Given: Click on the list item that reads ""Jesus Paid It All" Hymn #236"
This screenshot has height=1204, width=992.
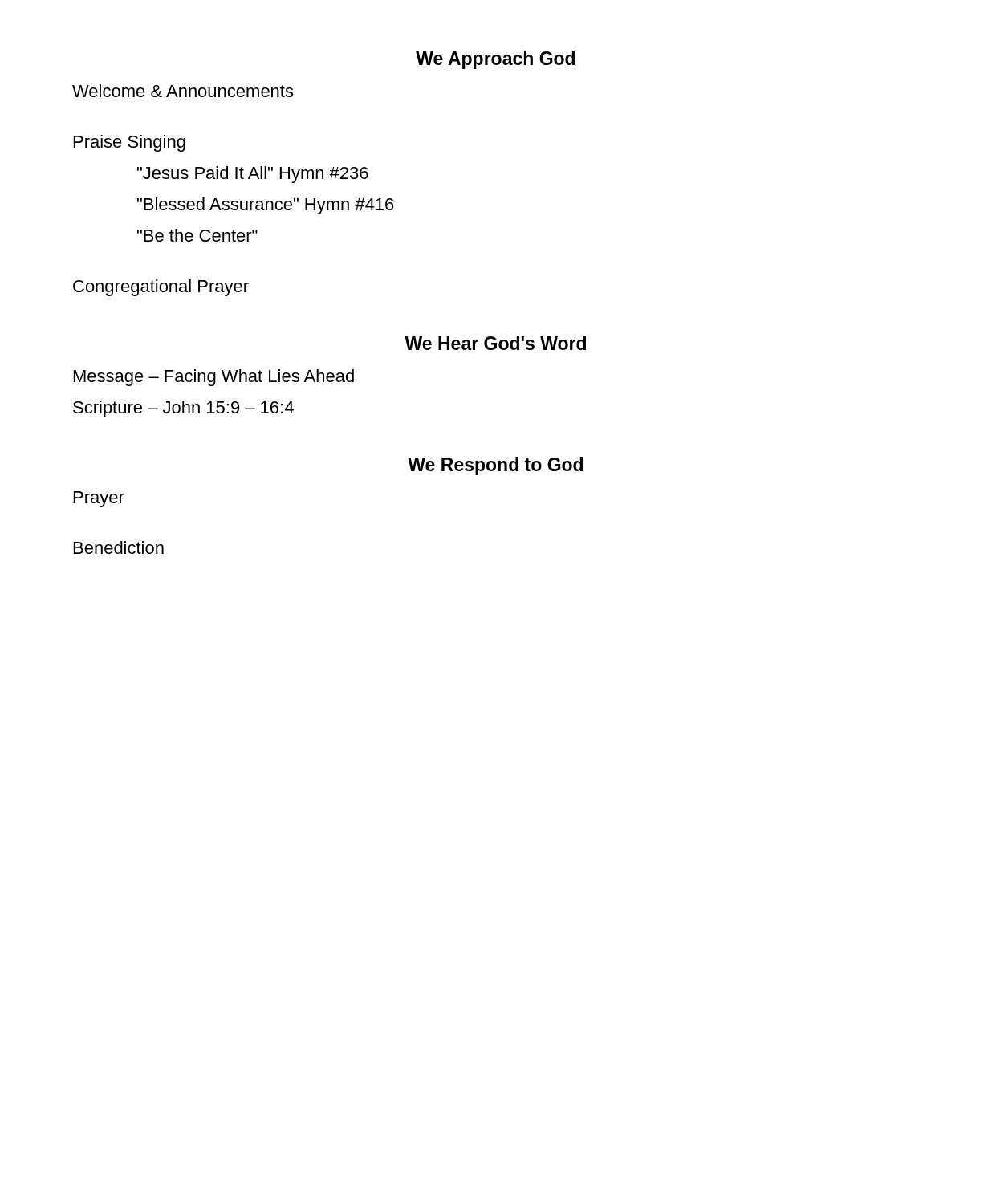Looking at the screenshot, I should (x=253, y=173).
